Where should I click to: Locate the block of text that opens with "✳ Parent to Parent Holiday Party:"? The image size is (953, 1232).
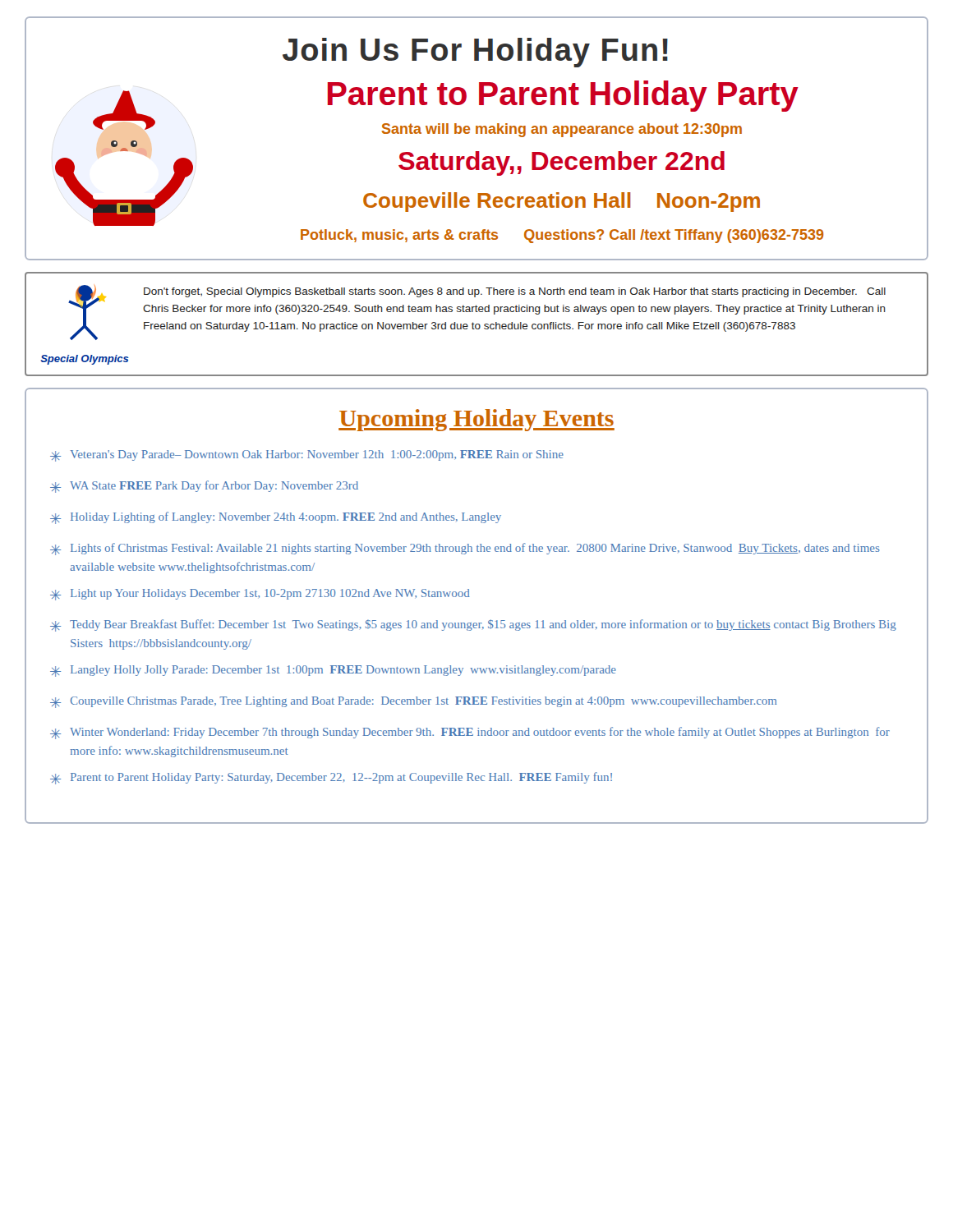point(476,779)
